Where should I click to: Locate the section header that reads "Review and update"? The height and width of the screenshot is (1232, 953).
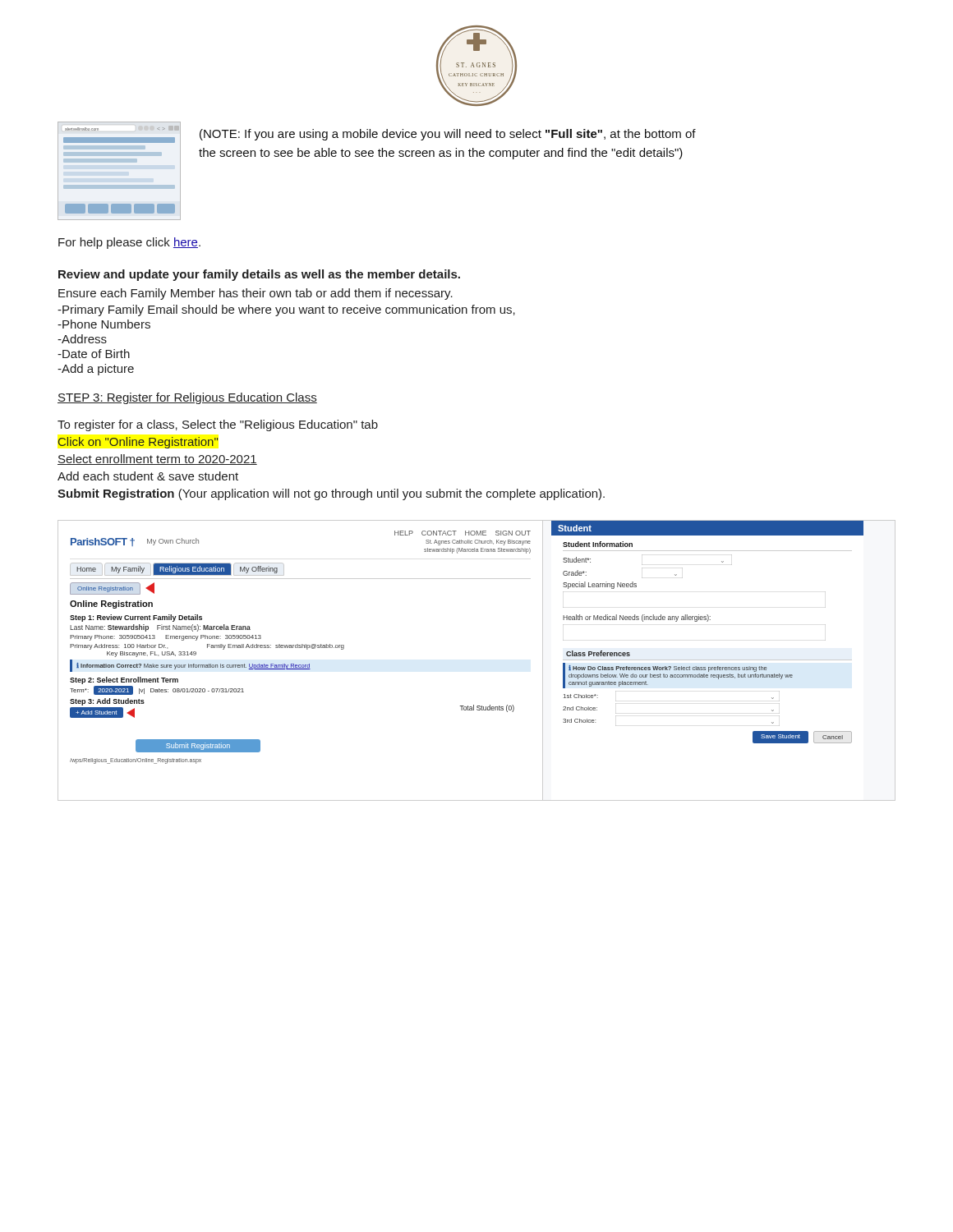259,274
